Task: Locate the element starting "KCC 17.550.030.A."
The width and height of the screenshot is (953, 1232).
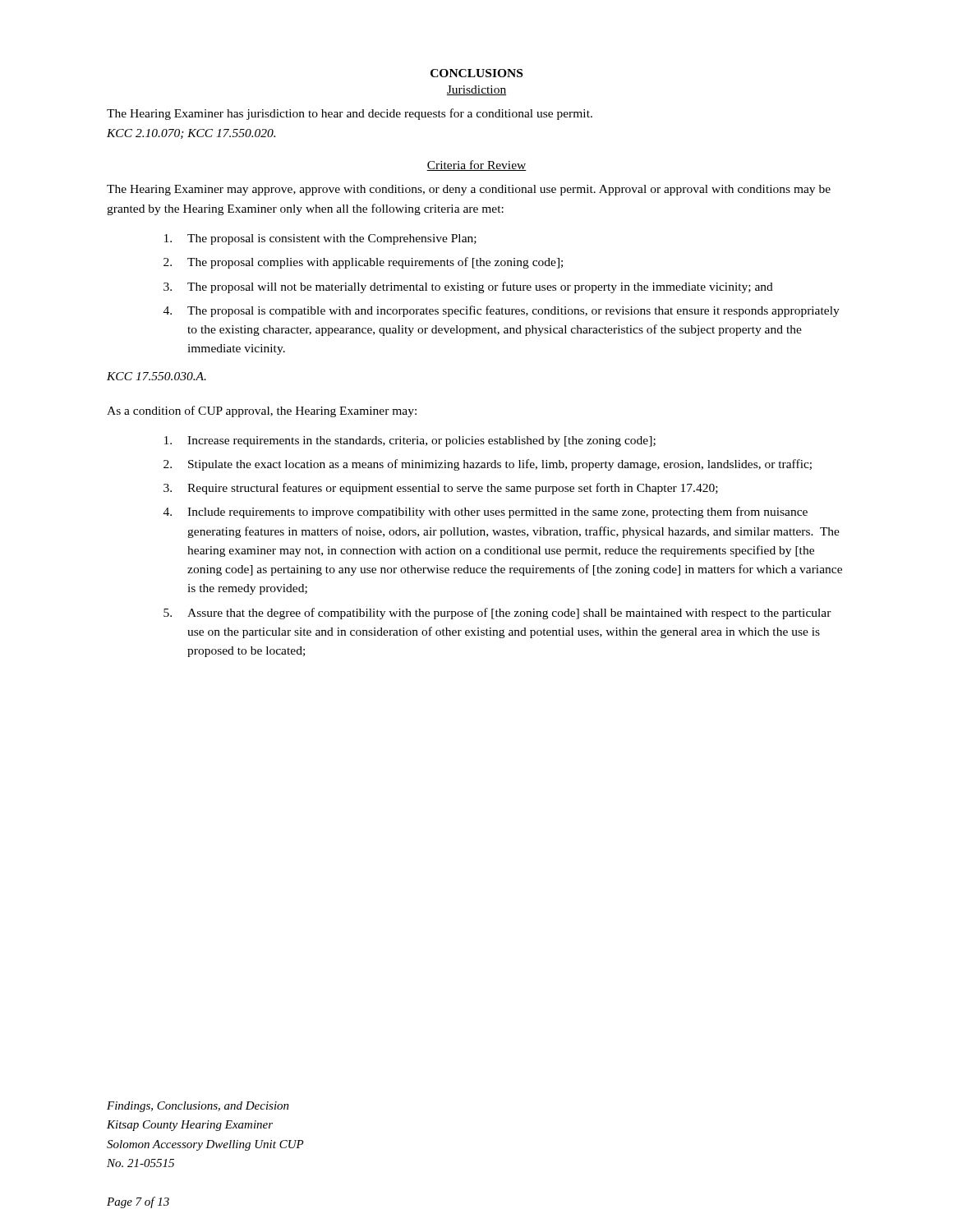Action: click(157, 375)
